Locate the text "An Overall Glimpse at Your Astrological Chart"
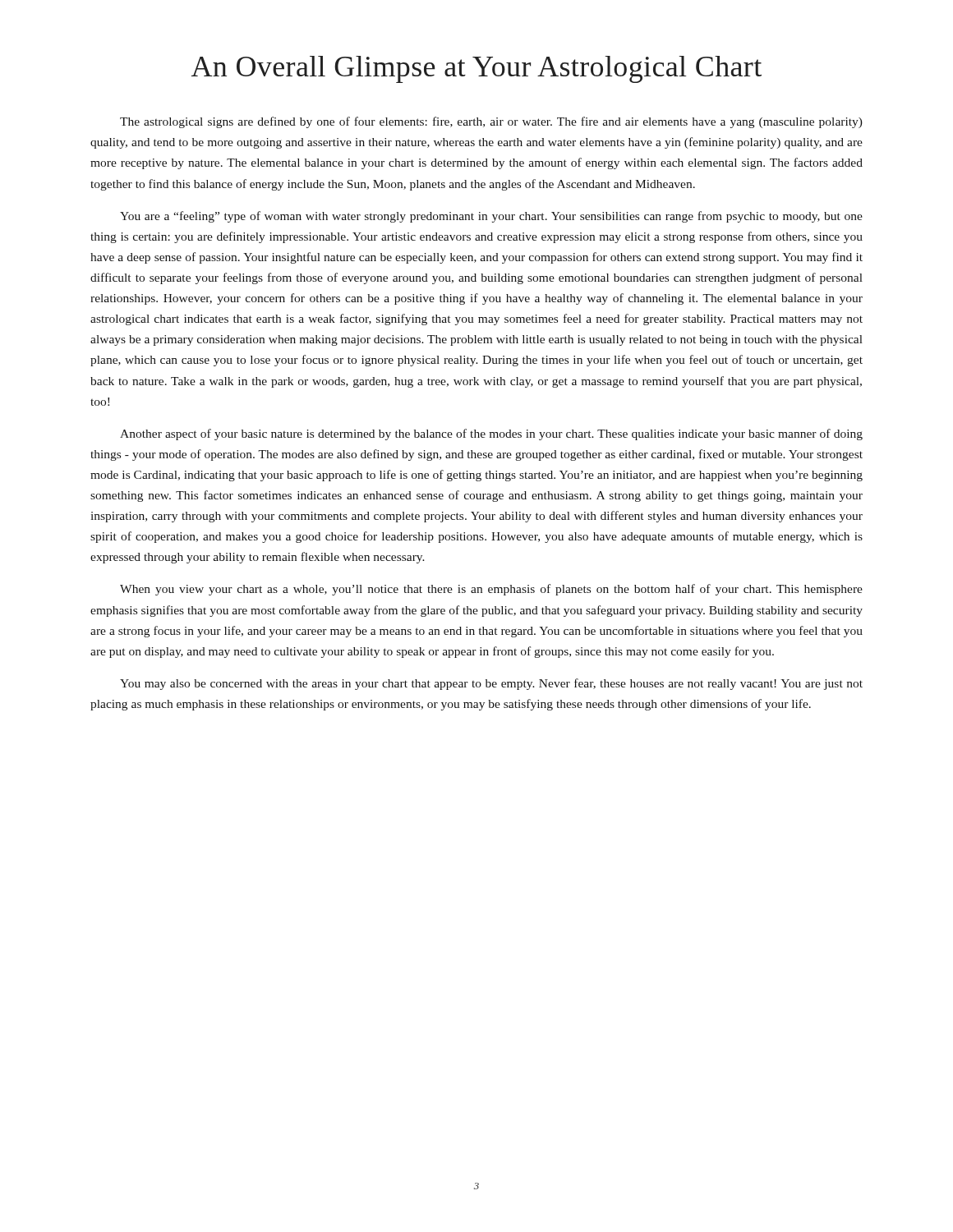 pyautogui.click(x=476, y=67)
